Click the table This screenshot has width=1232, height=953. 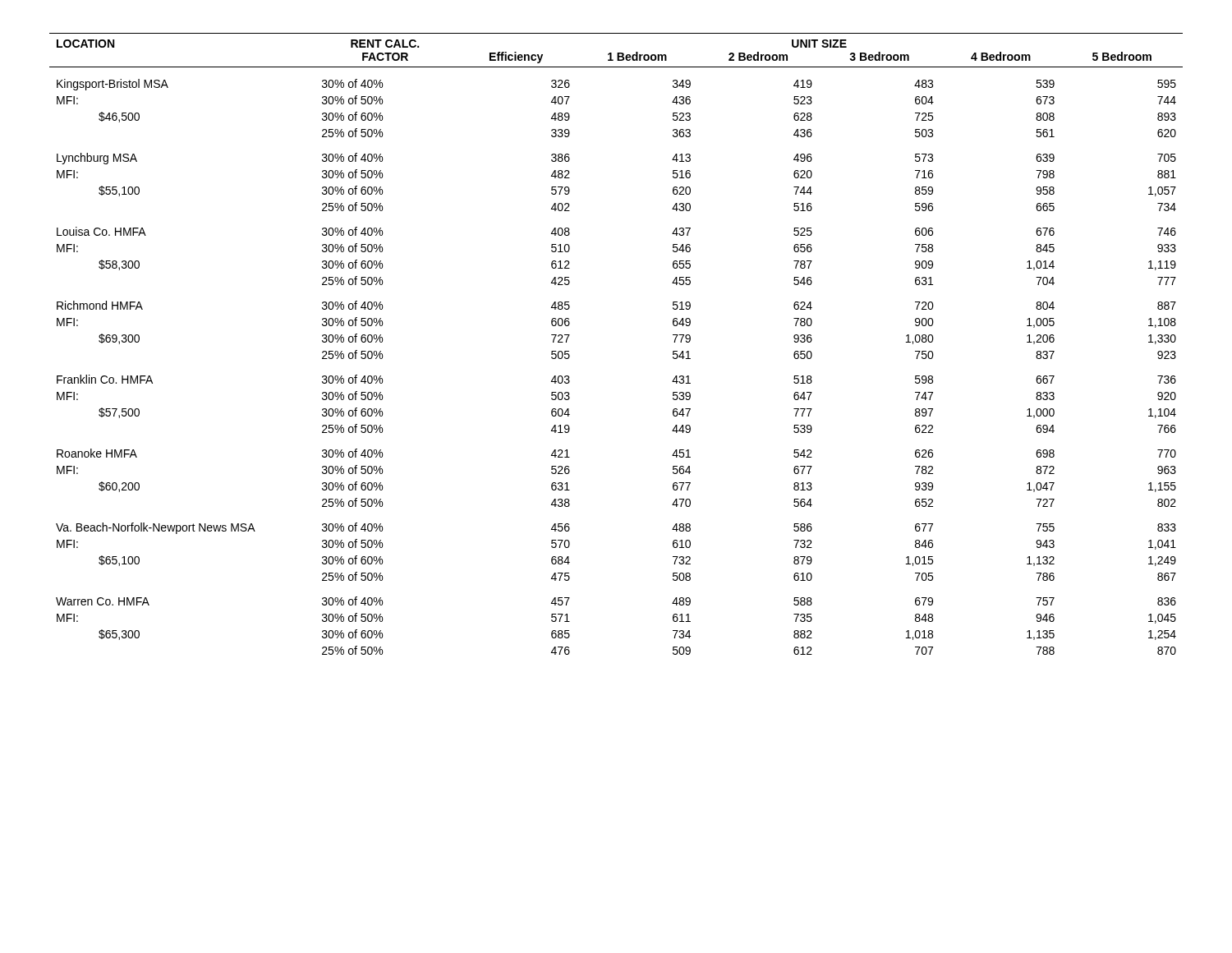pos(616,346)
